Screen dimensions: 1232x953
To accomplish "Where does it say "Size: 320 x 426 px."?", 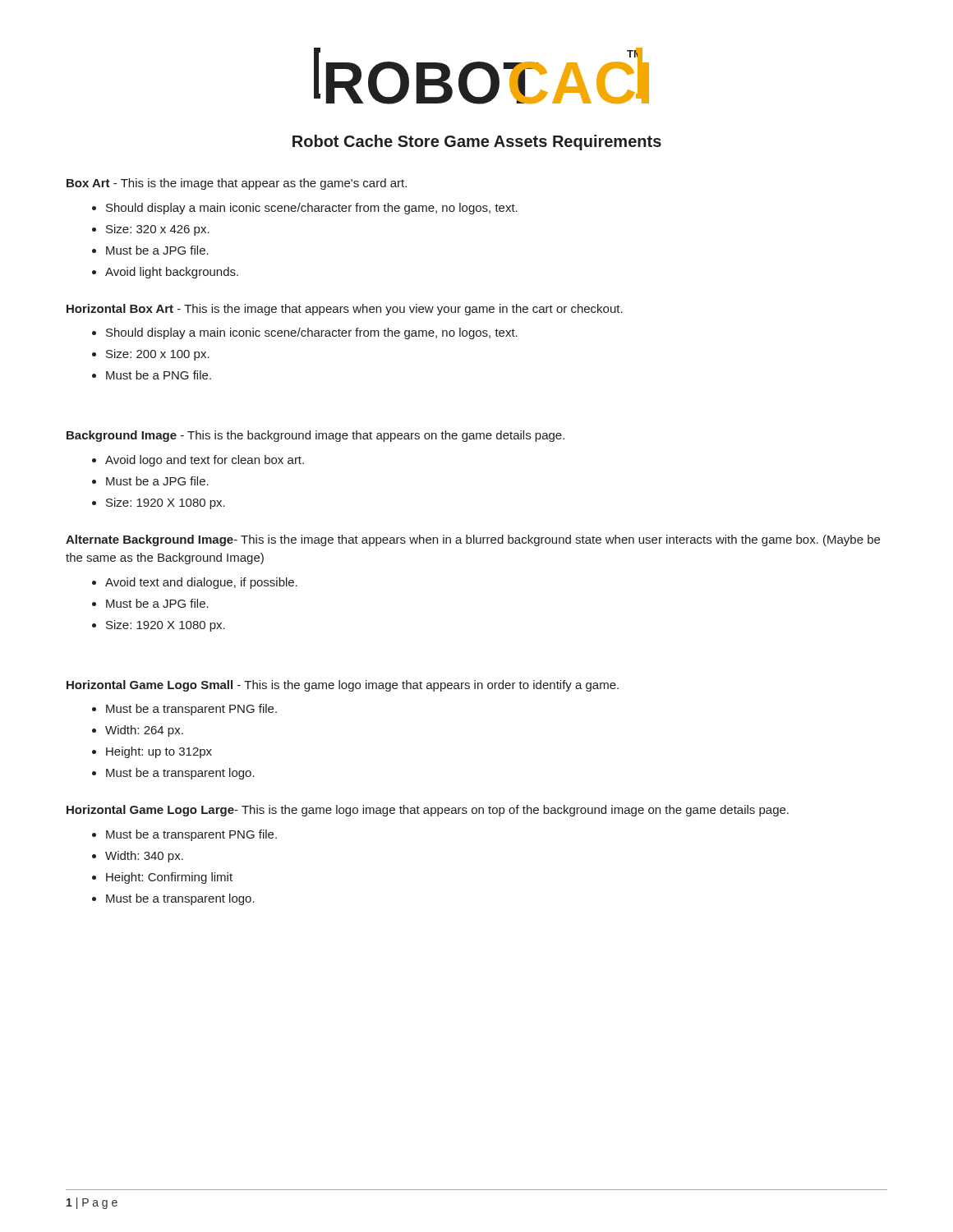I will tap(158, 228).
